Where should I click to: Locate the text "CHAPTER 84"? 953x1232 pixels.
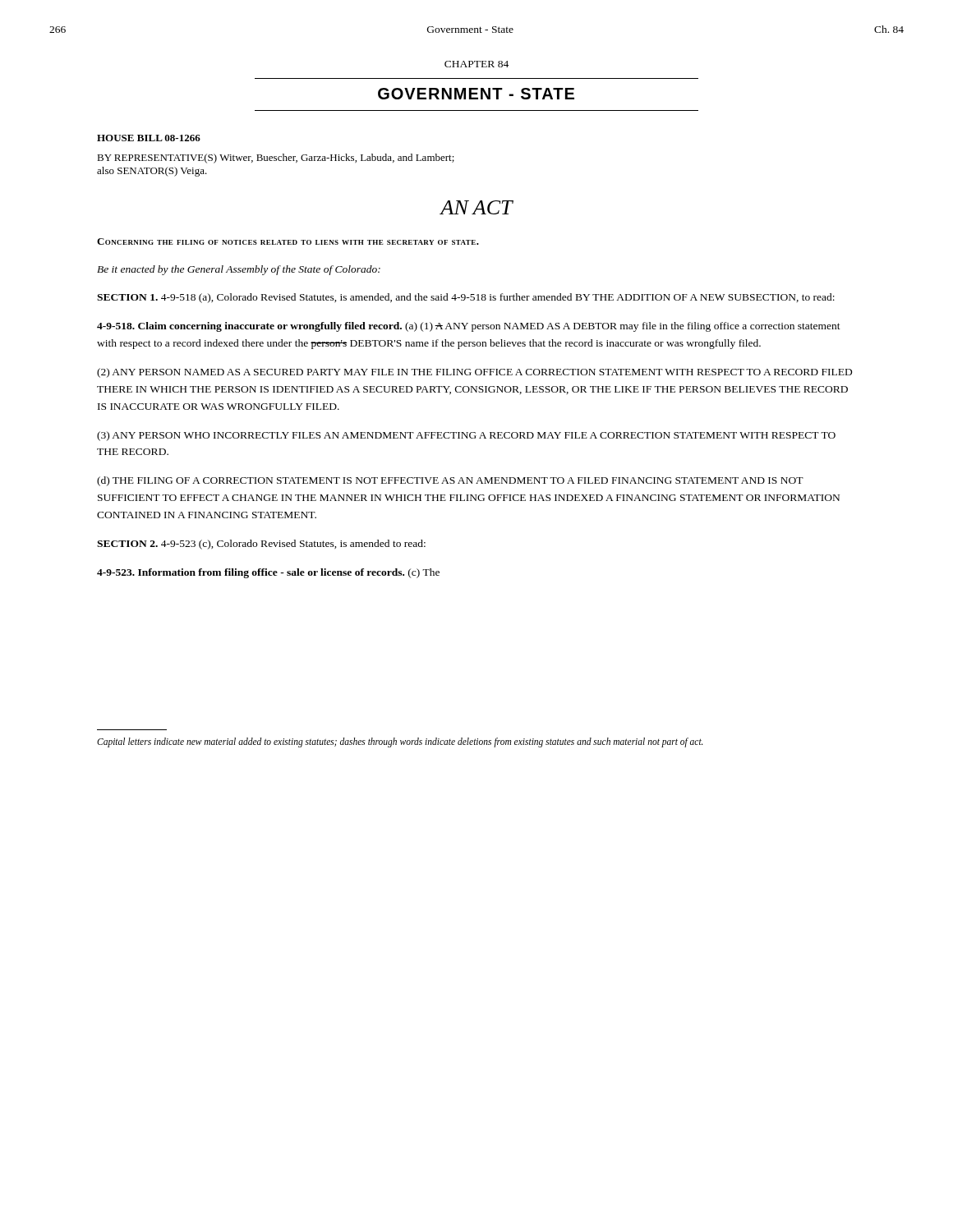click(476, 64)
